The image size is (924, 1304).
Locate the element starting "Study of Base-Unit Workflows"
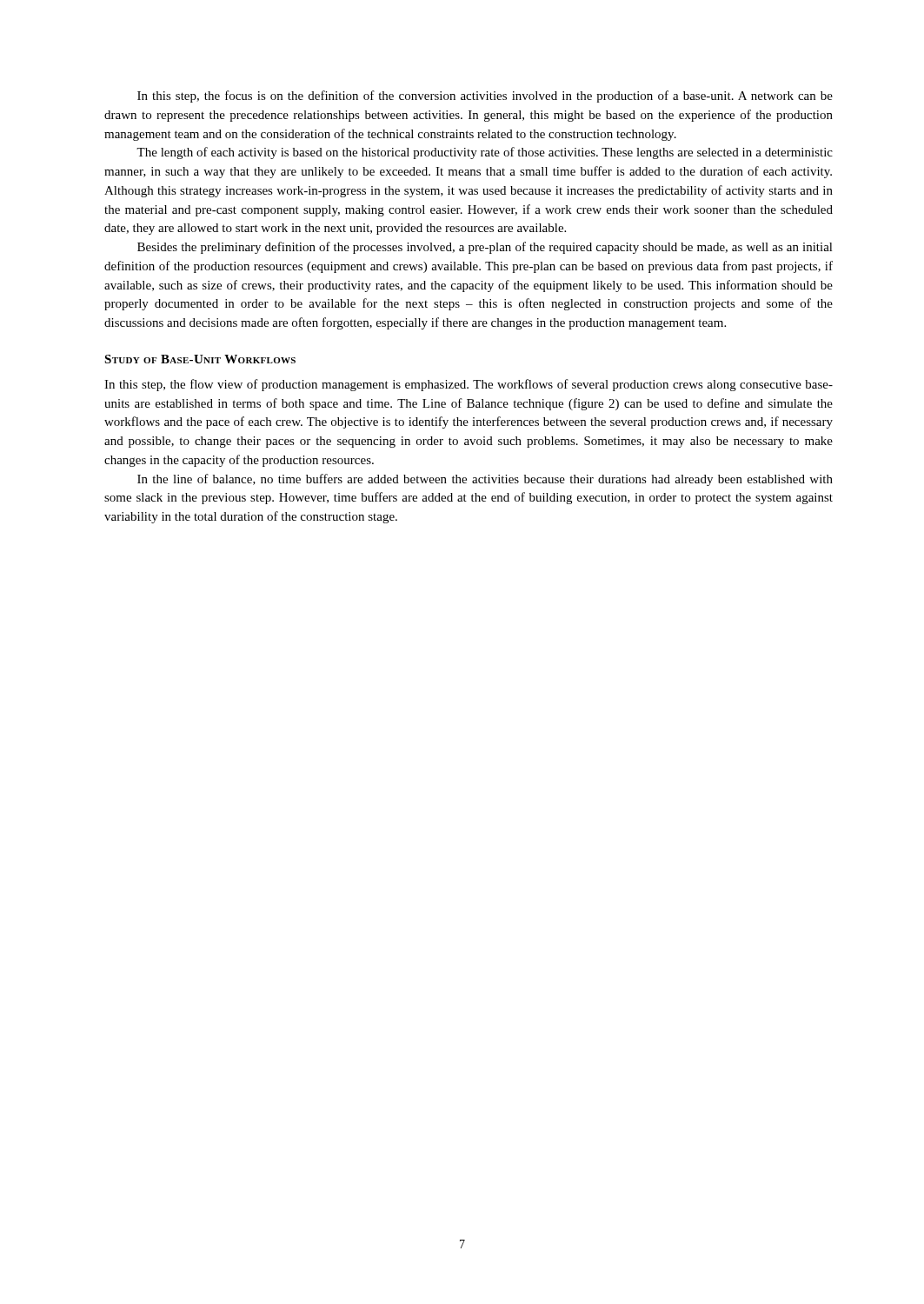200,359
